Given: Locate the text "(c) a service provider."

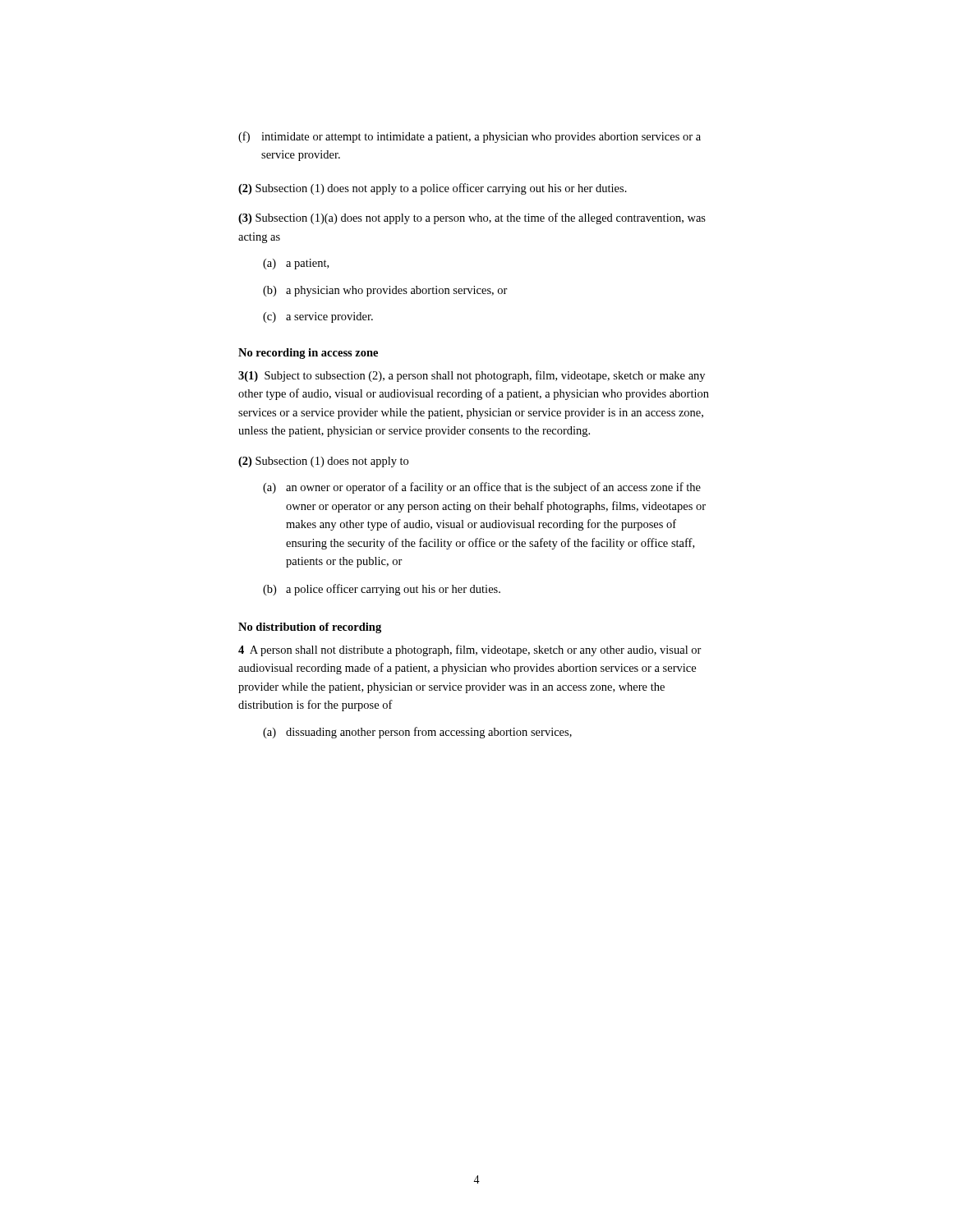Looking at the screenshot, I should (318, 317).
